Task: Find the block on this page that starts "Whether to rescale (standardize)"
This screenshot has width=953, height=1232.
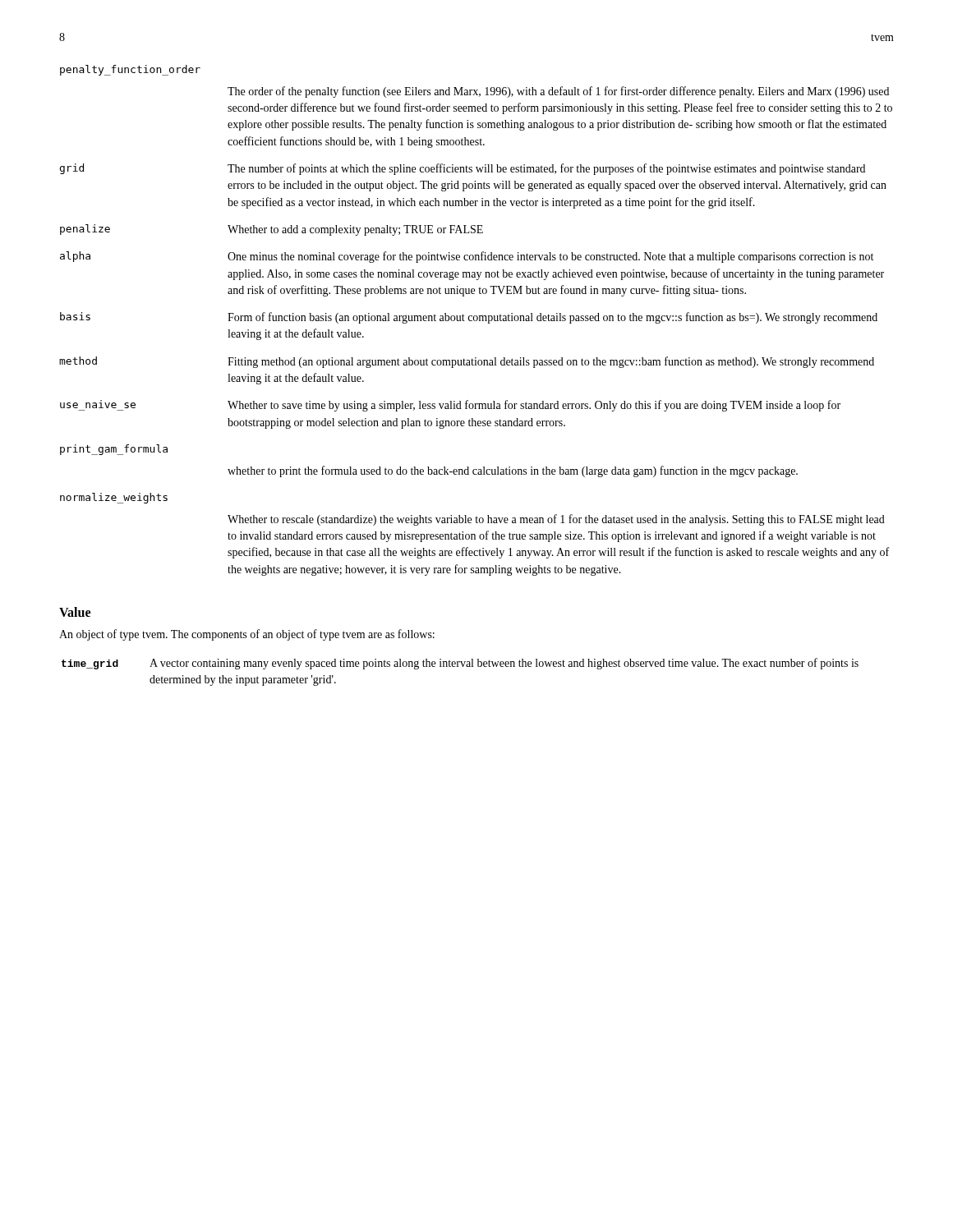Action: point(476,546)
